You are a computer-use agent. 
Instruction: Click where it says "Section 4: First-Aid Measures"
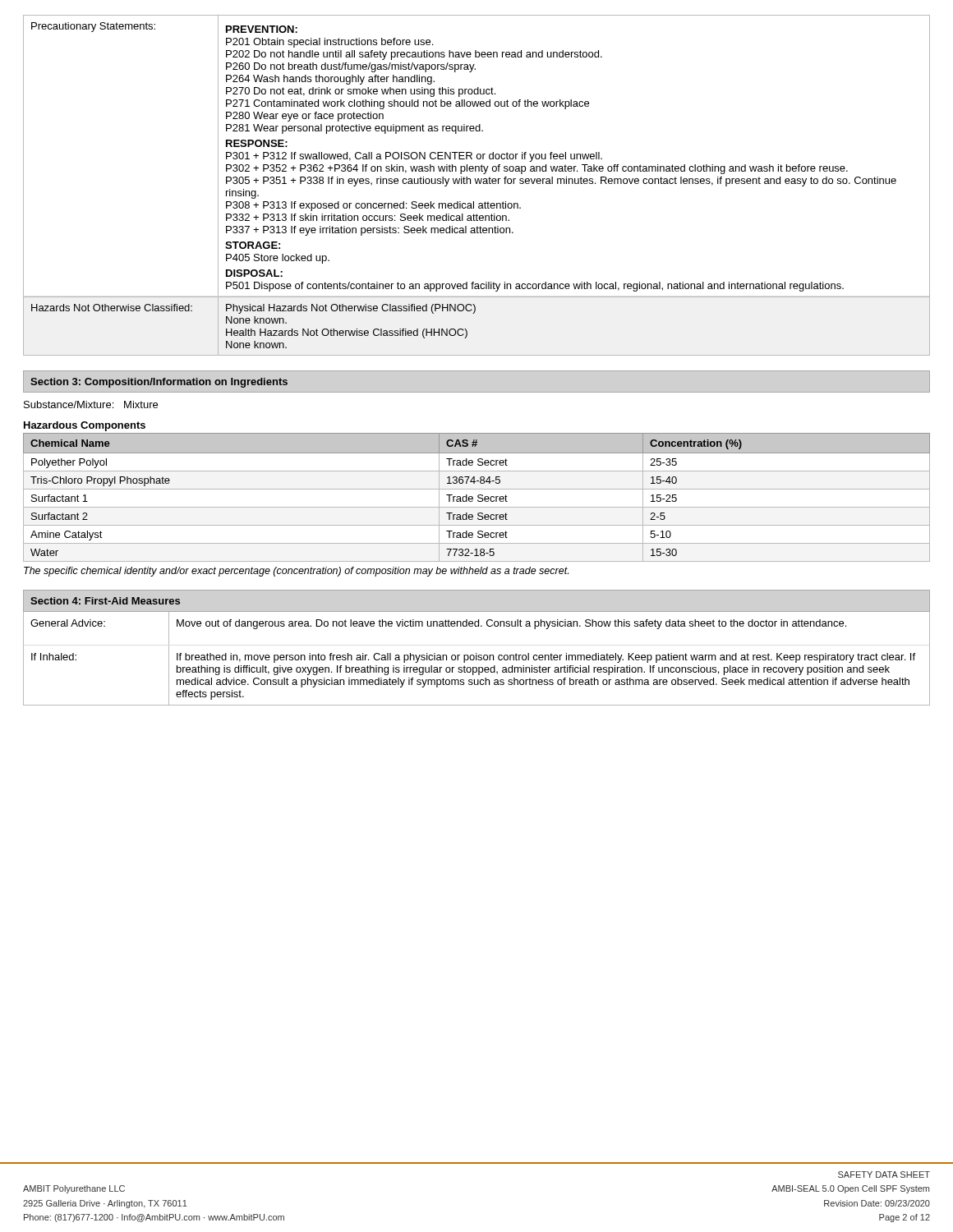click(x=105, y=601)
